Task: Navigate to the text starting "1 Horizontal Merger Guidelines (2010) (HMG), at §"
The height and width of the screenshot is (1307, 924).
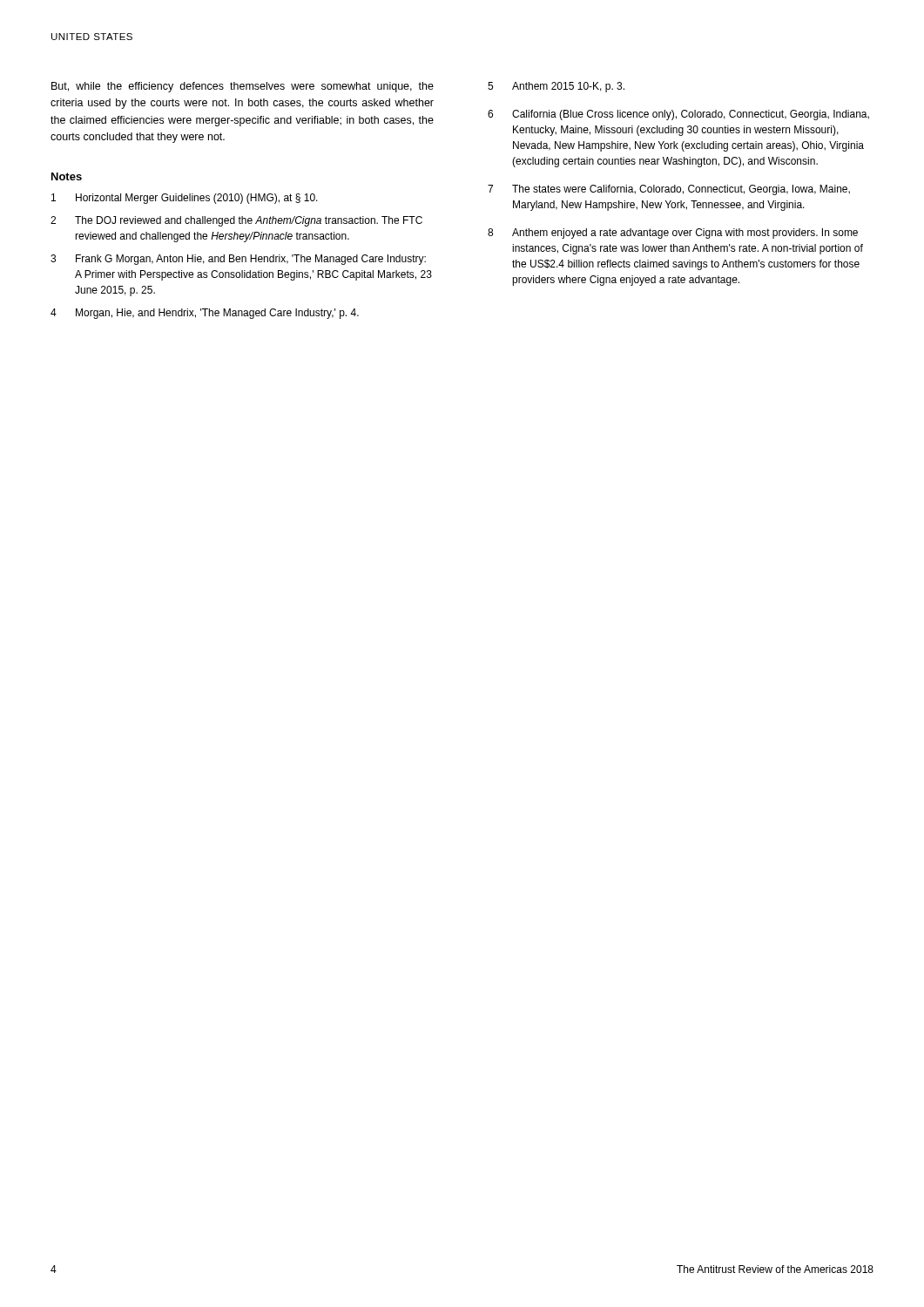Action: (x=242, y=198)
